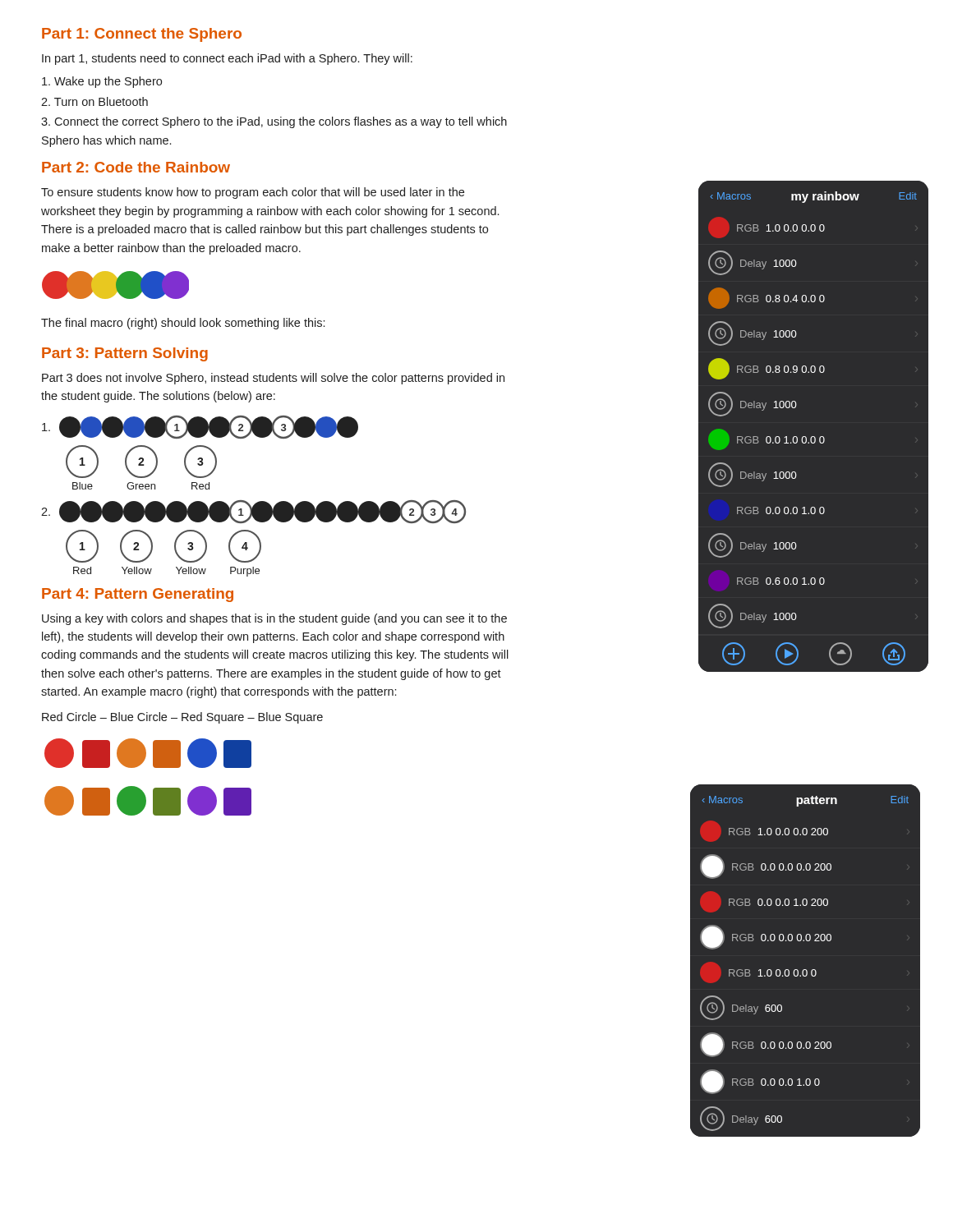Image resolution: width=953 pixels, height=1232 pixels.
Task: Locate the text "Part 2: Code the Rainbow"
Action: click(136, 167)
